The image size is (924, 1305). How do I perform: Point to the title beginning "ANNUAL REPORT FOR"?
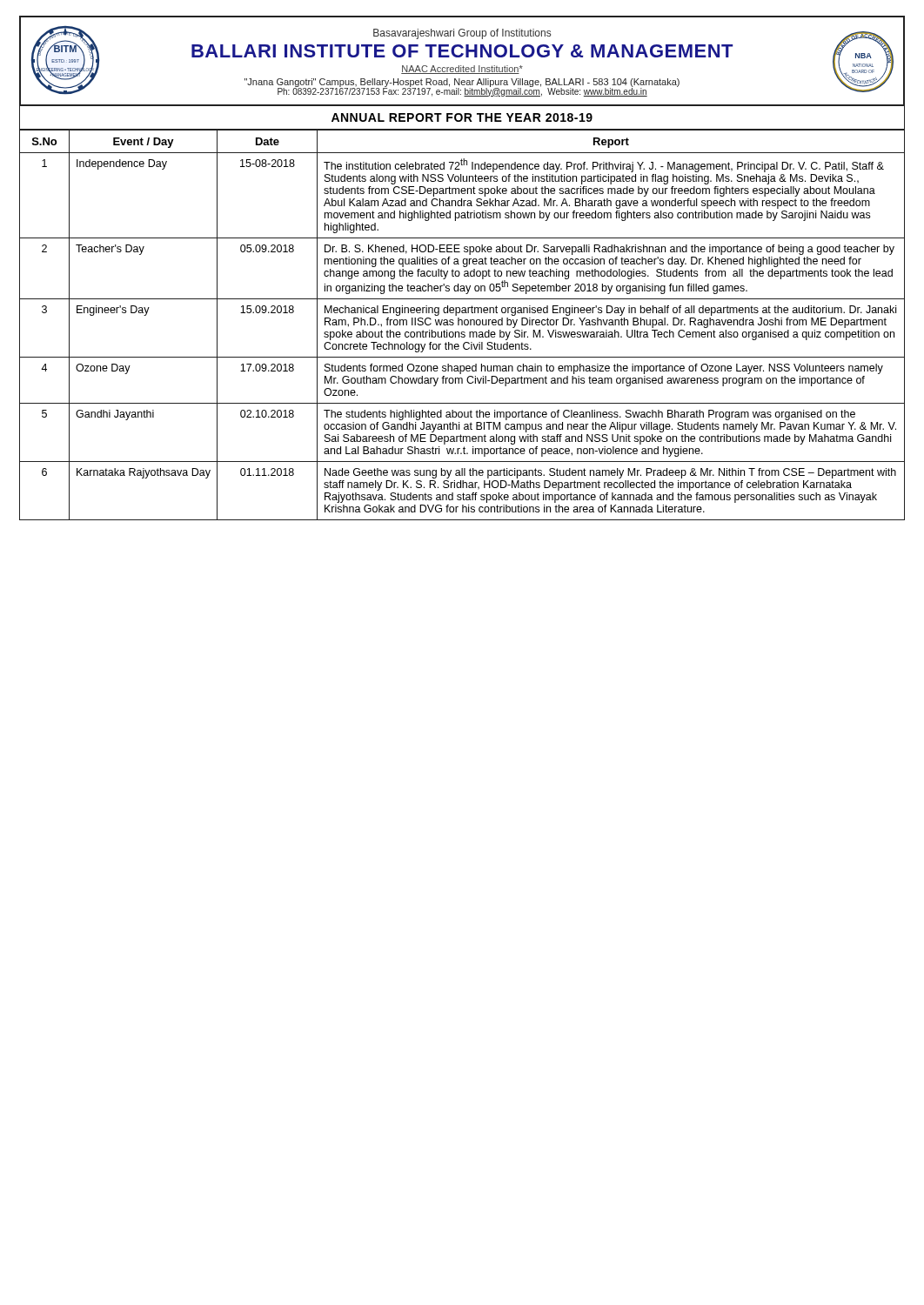point(462,117)
